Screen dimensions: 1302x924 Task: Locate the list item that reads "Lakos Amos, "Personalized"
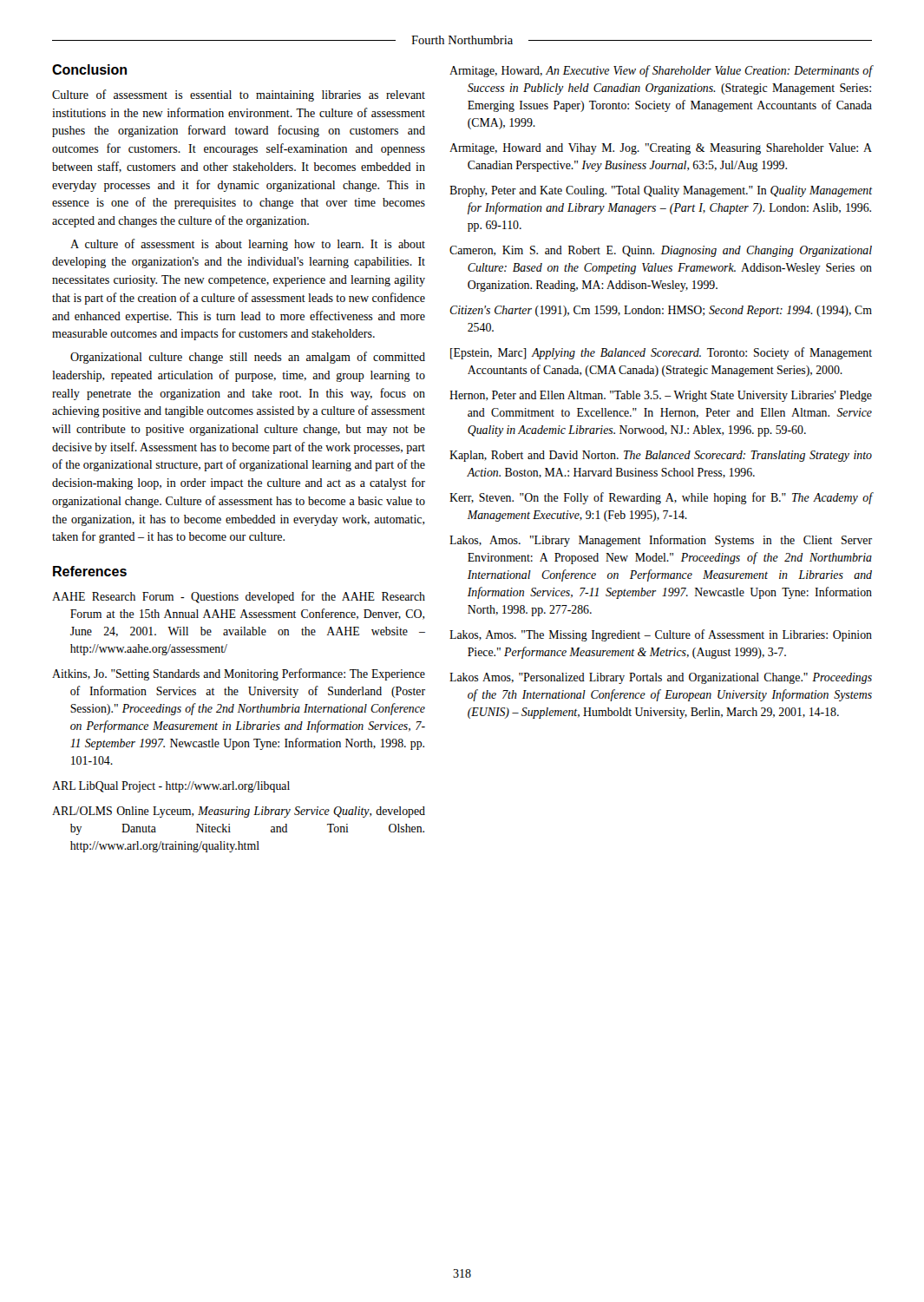[661, 695]
